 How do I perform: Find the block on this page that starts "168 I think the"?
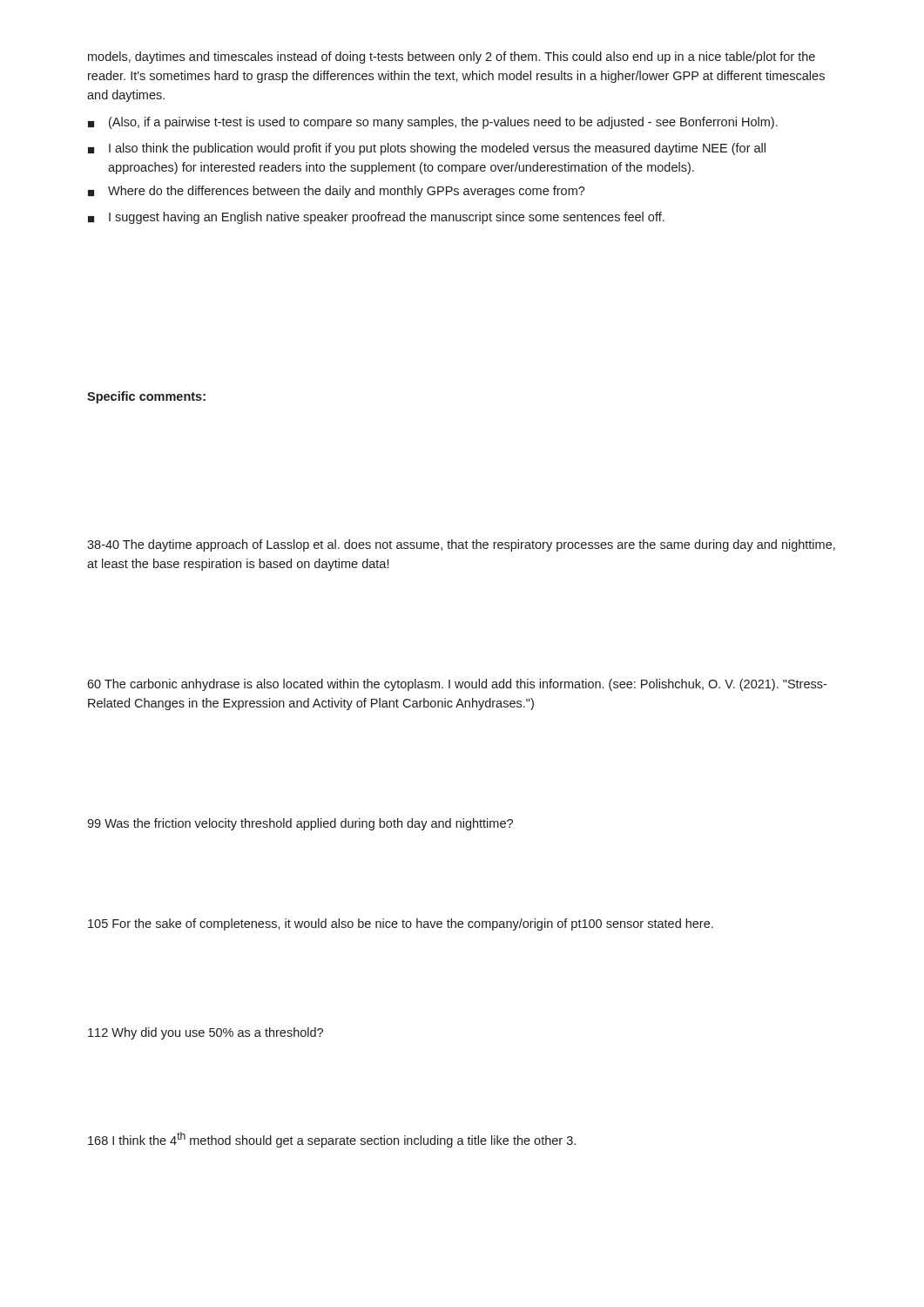pyautogui.click(x=332, y=1139)
